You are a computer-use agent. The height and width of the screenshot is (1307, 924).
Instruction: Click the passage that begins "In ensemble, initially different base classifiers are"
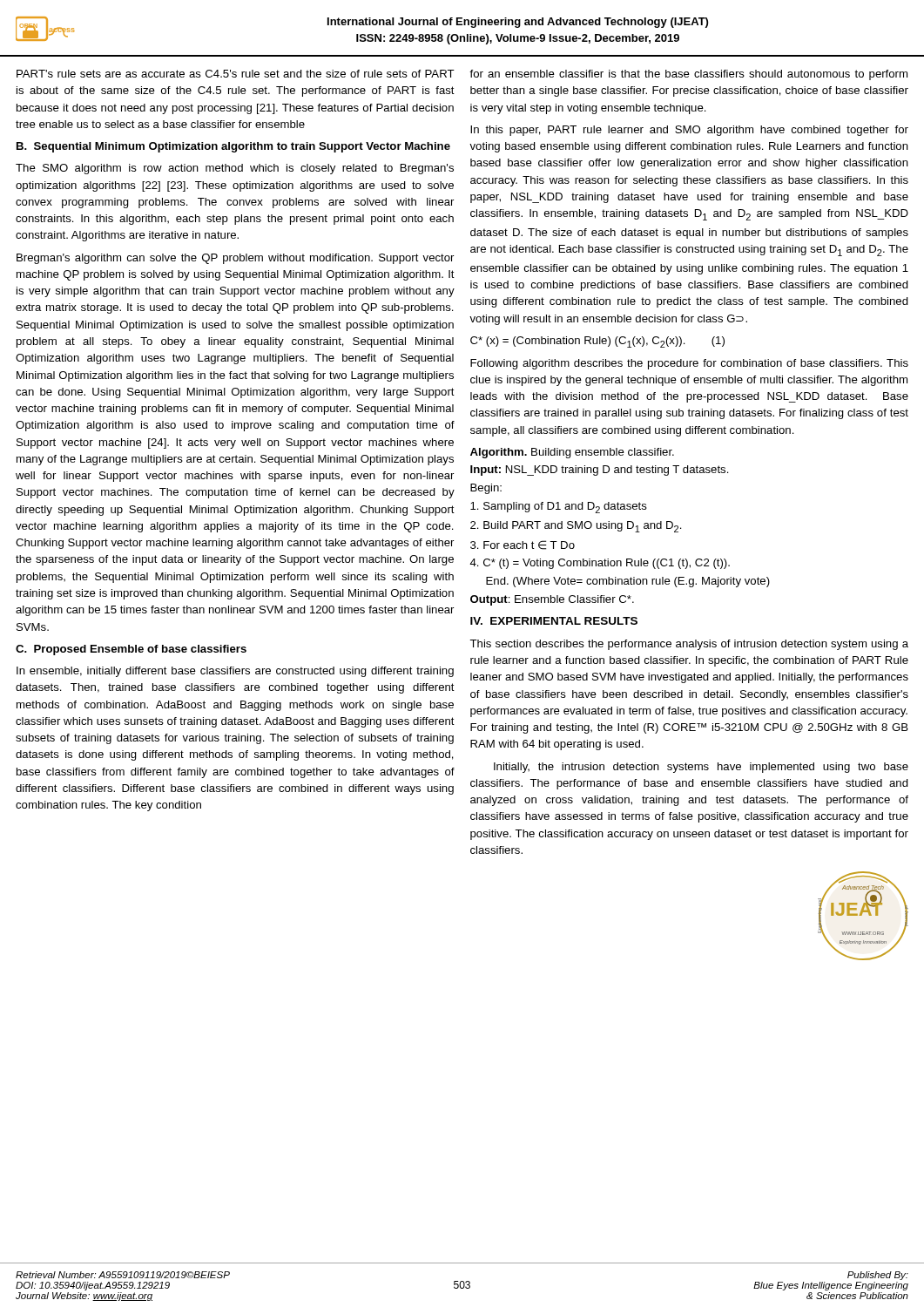point(235,738)
